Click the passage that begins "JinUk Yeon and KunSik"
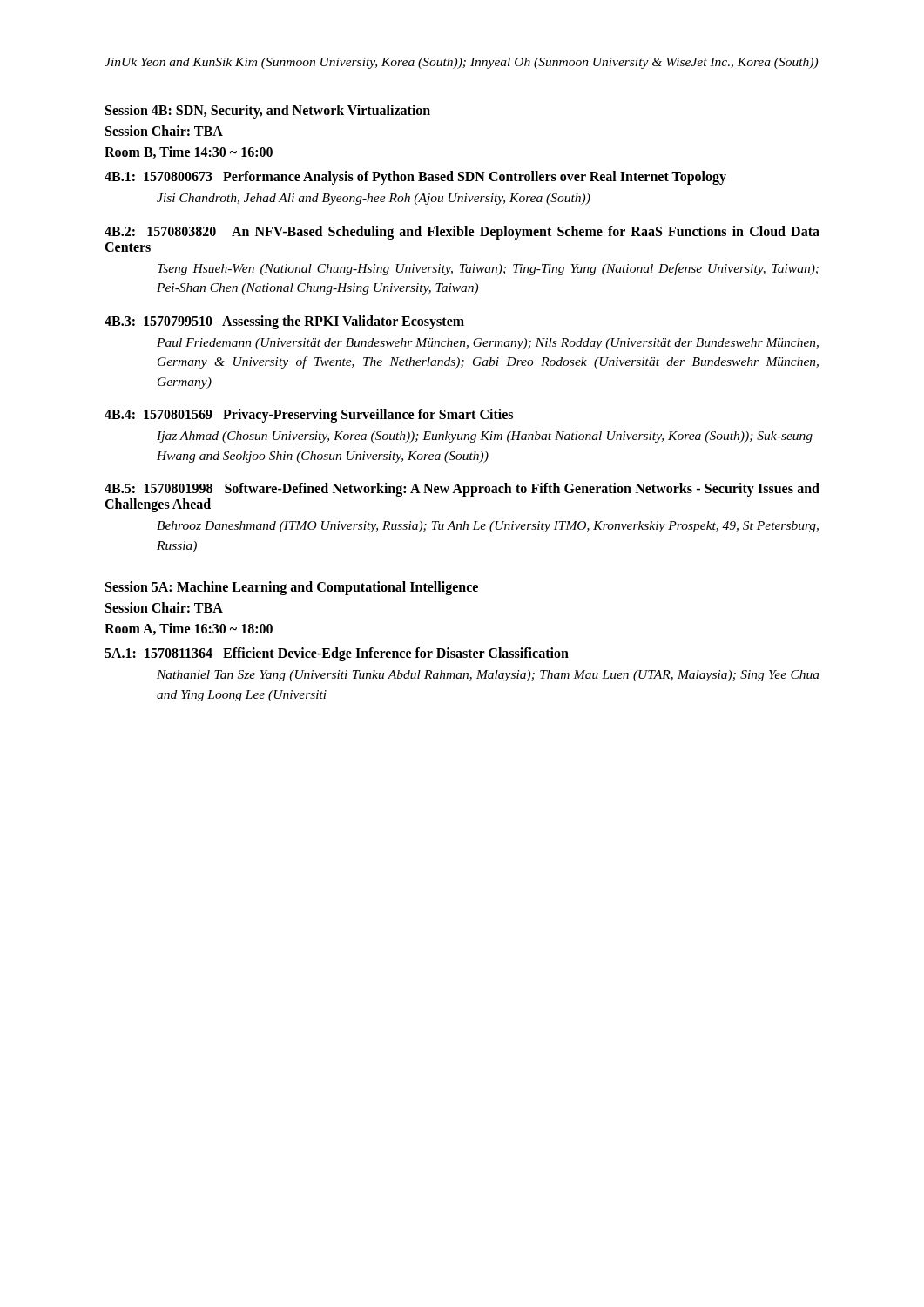Screen dimensions: 1307x924 (x=461, y=61)
